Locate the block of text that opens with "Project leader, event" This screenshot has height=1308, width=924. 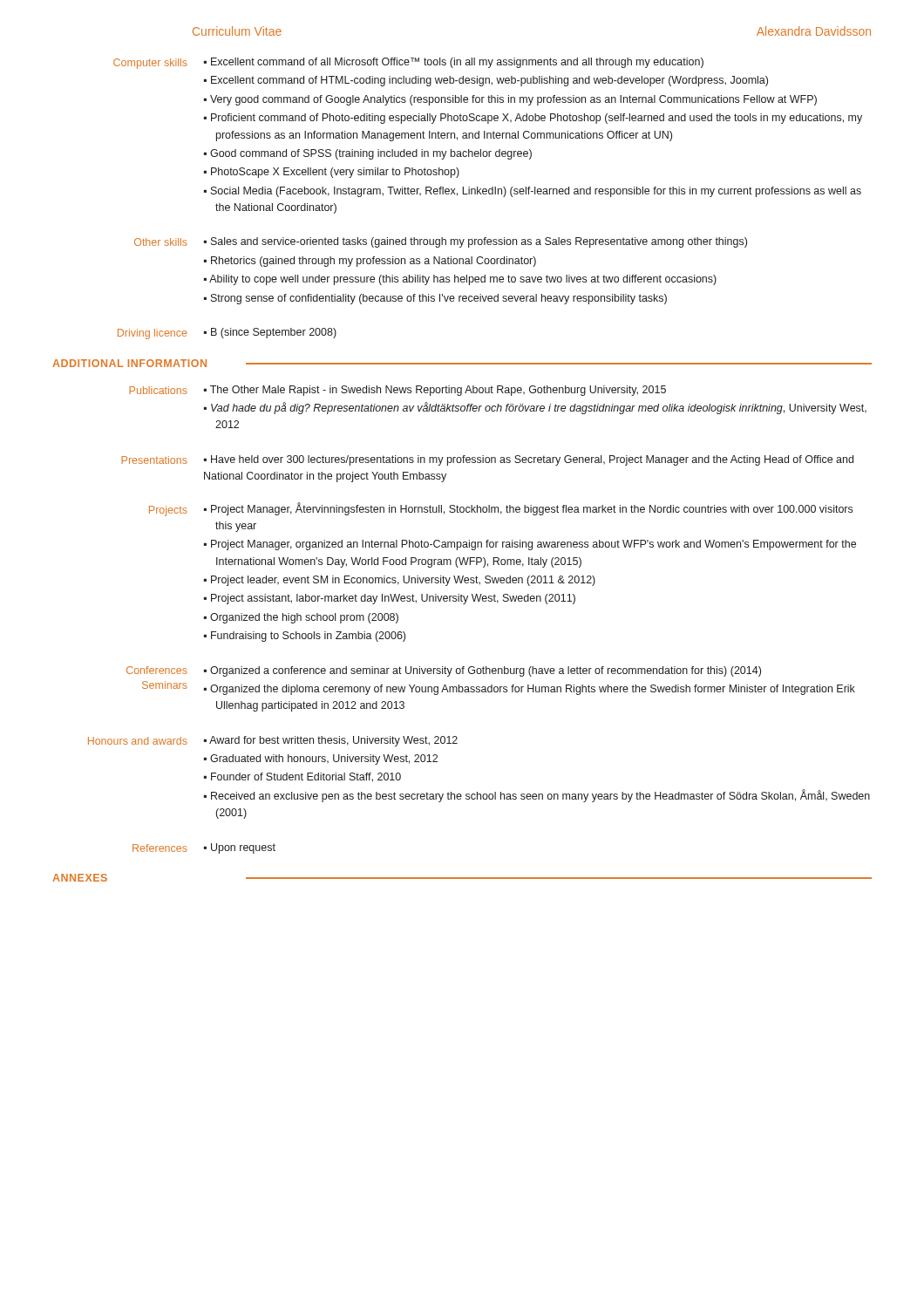click(403, 580)
